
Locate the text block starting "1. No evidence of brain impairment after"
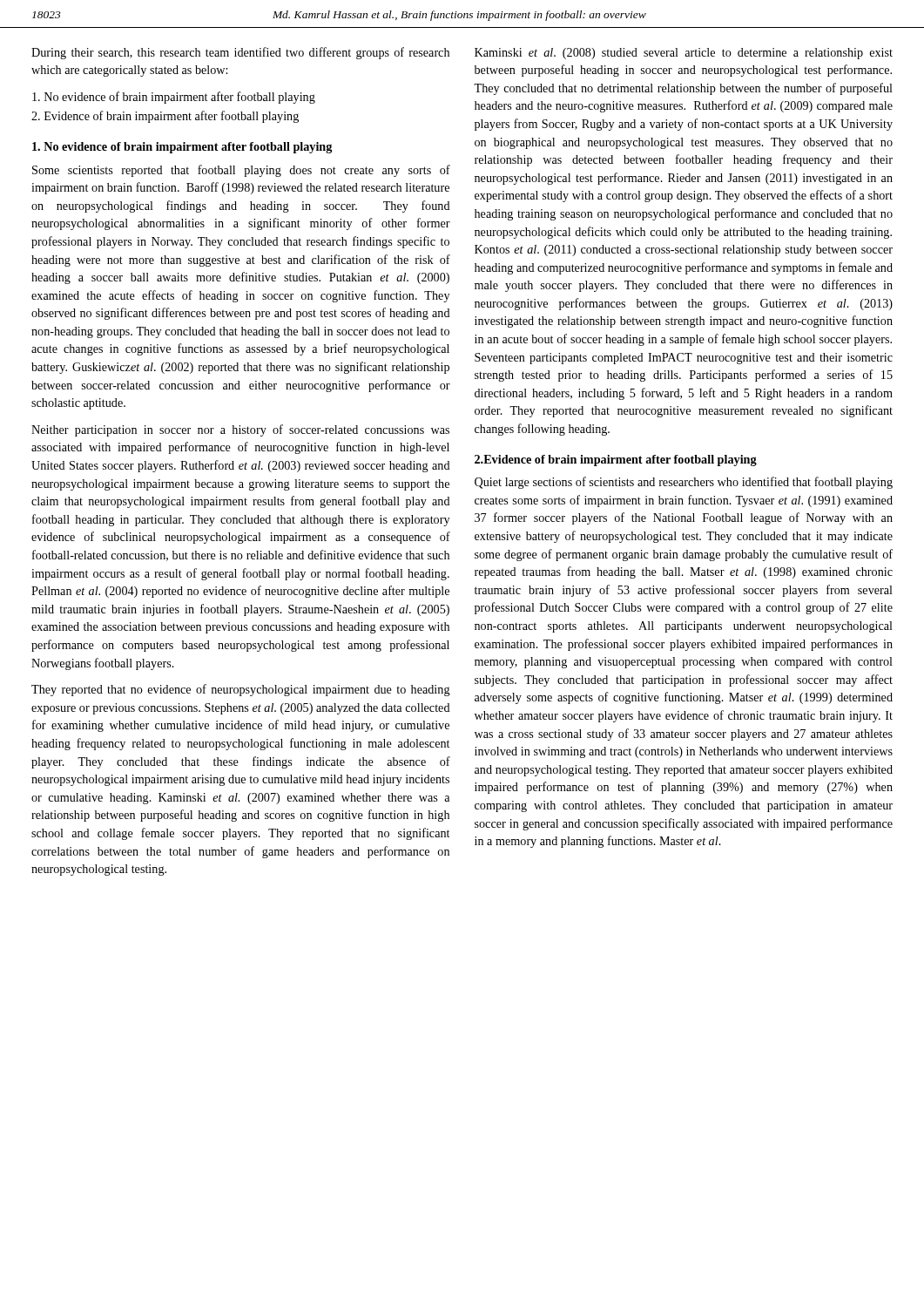click(182, 146)
